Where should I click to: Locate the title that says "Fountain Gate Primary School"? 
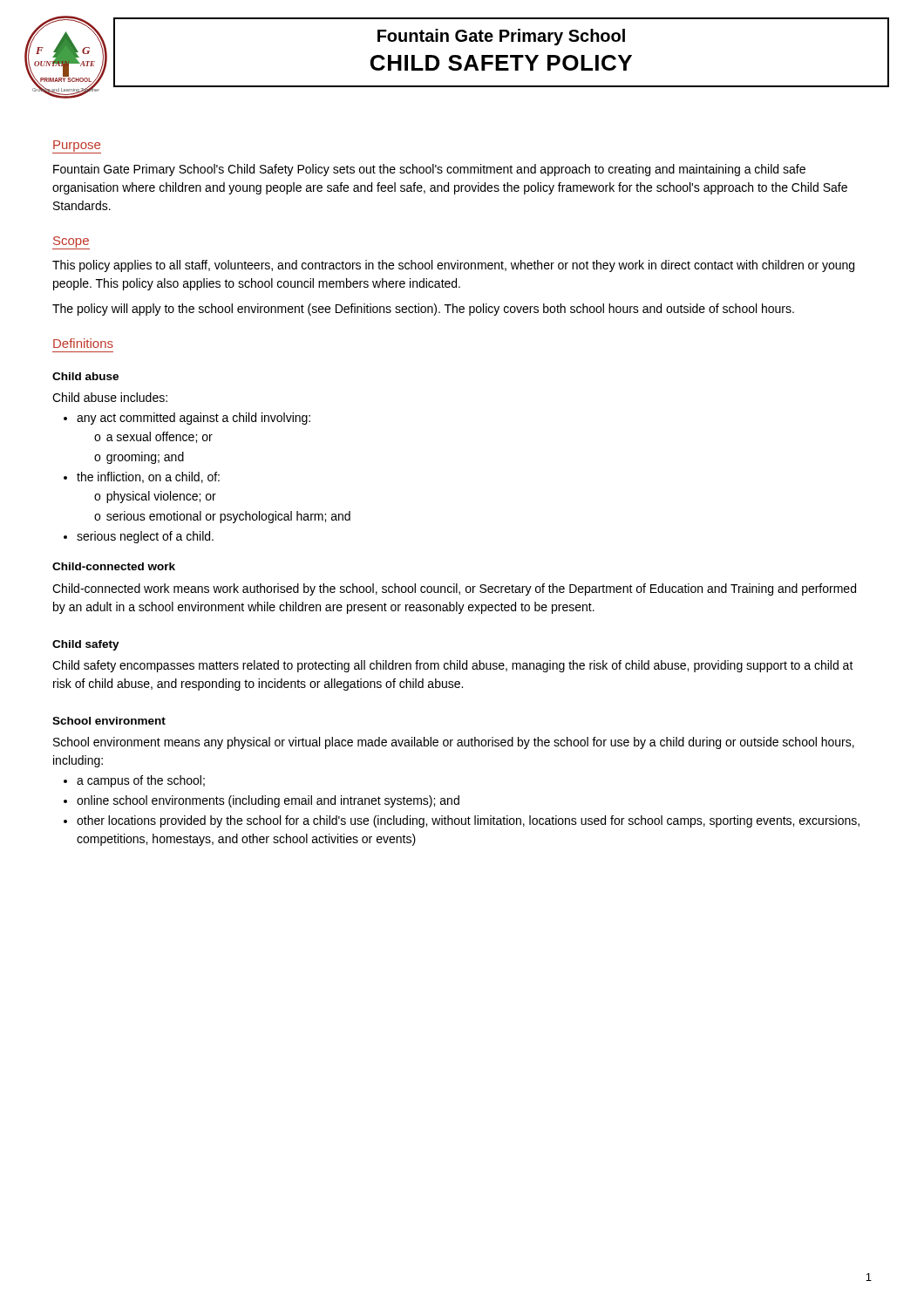[x=501, y=36]
